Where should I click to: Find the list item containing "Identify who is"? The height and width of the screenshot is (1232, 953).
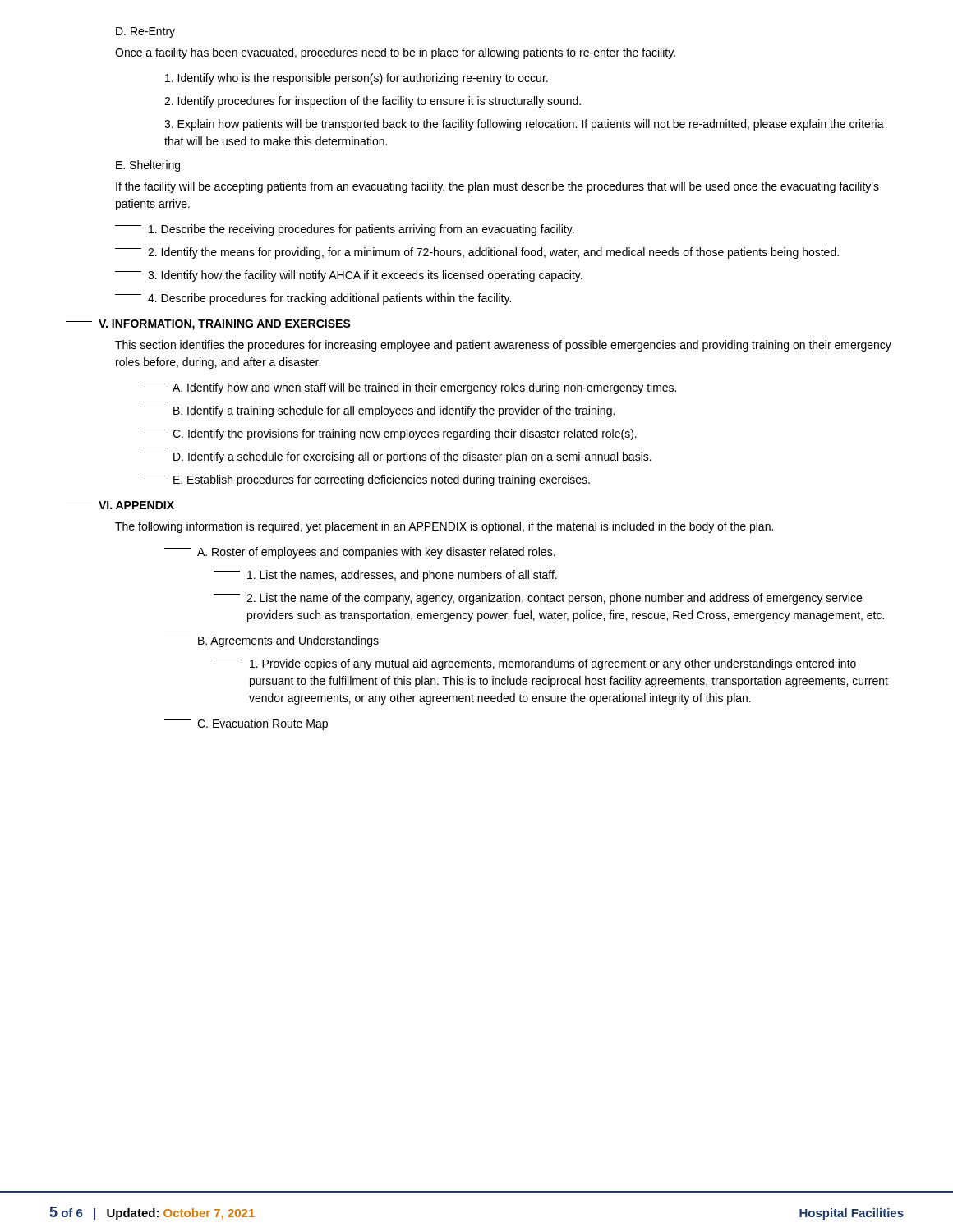click(x=356, y=78)
